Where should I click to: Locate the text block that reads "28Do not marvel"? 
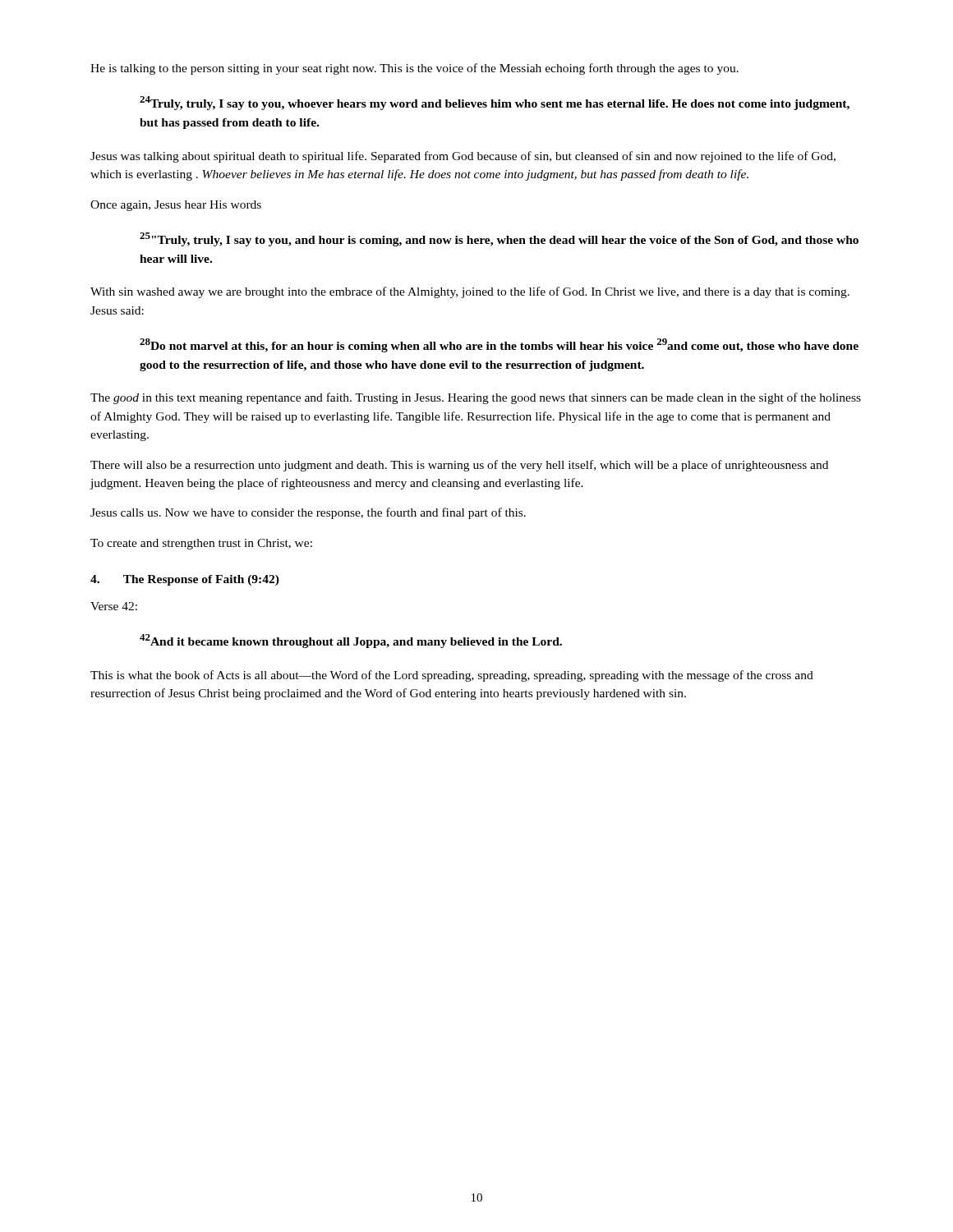coord(501,354)
